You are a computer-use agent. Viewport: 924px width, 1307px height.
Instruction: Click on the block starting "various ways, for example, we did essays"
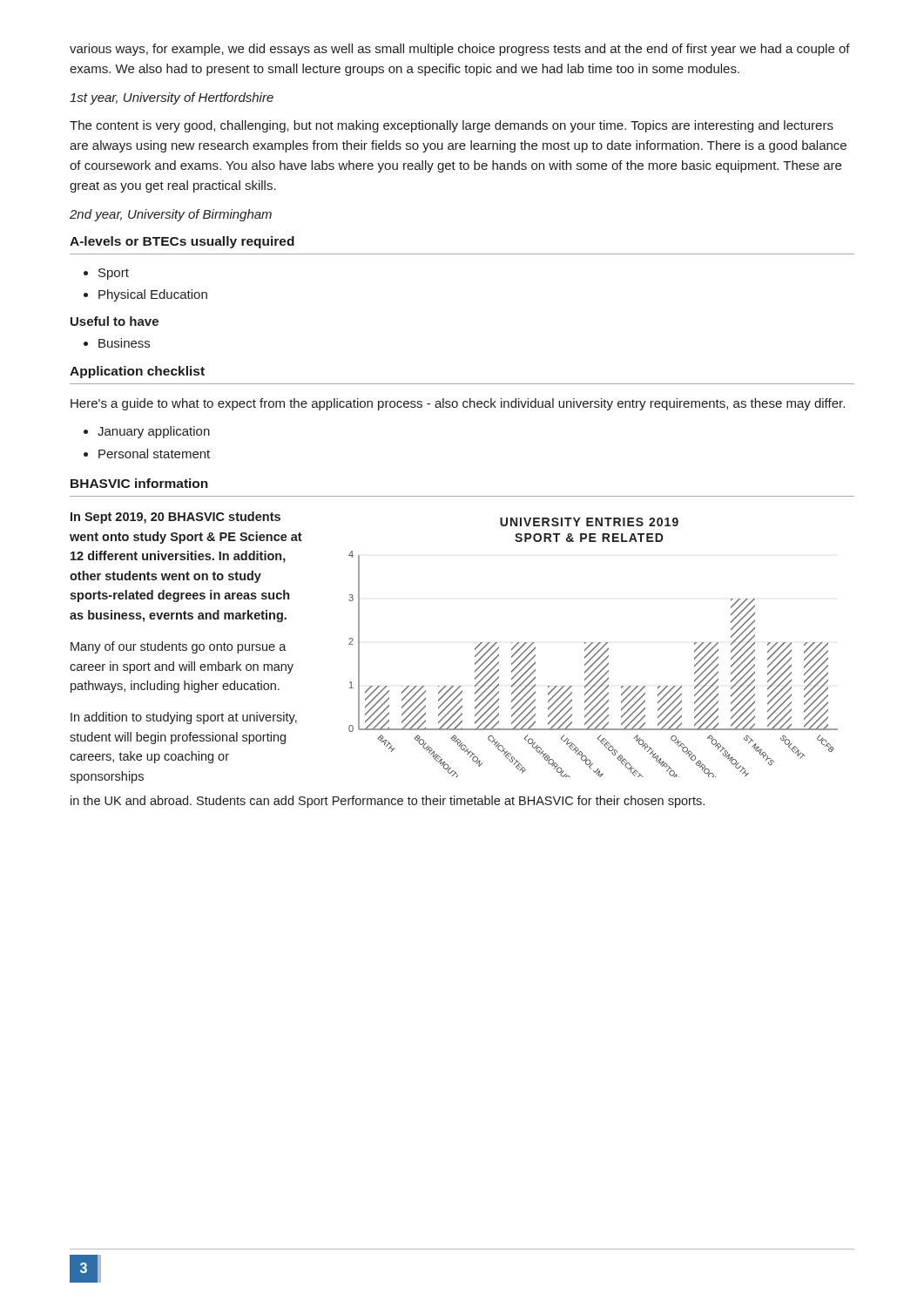point(460,58)
